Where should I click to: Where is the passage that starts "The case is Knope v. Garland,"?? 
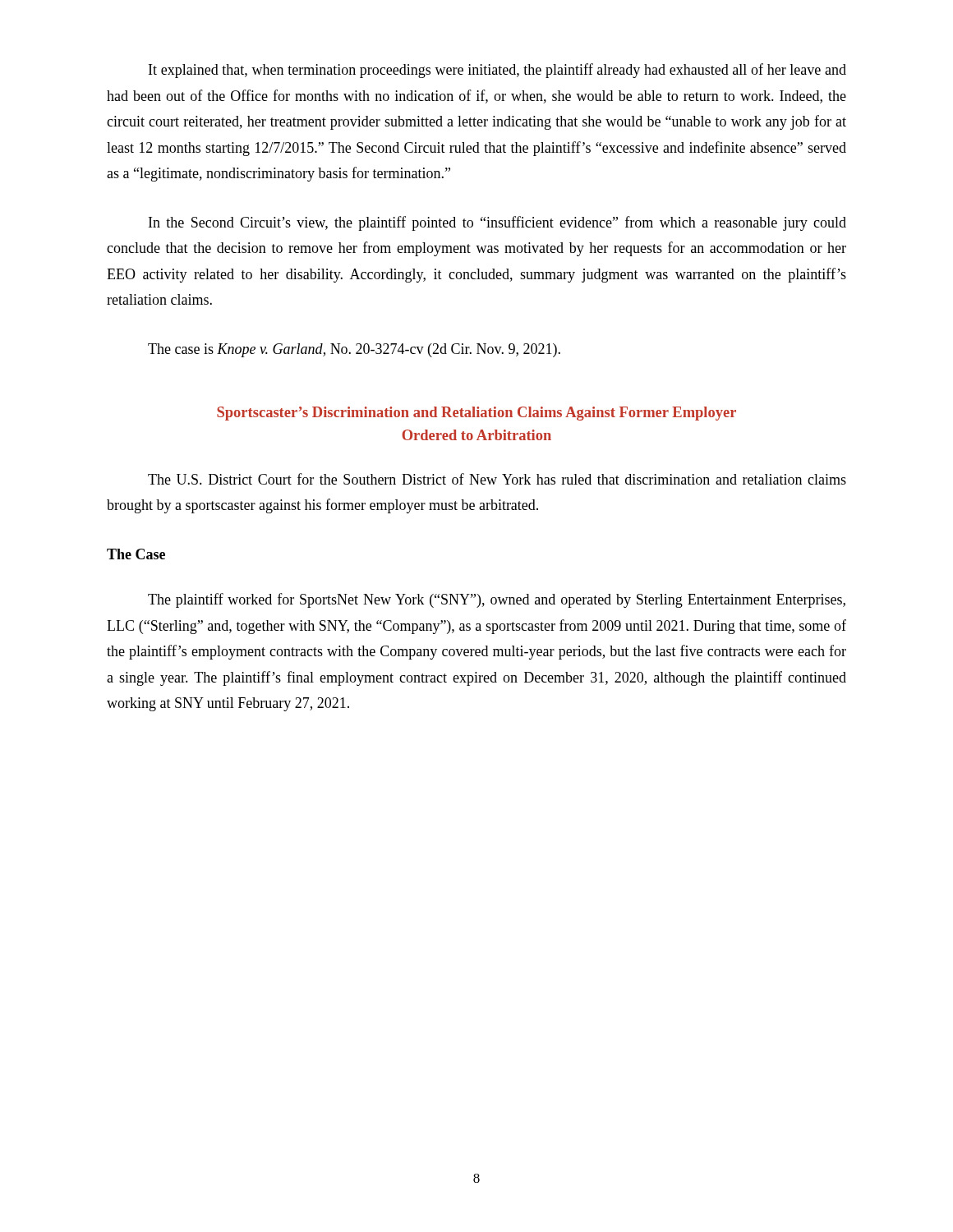pos(354,349)
